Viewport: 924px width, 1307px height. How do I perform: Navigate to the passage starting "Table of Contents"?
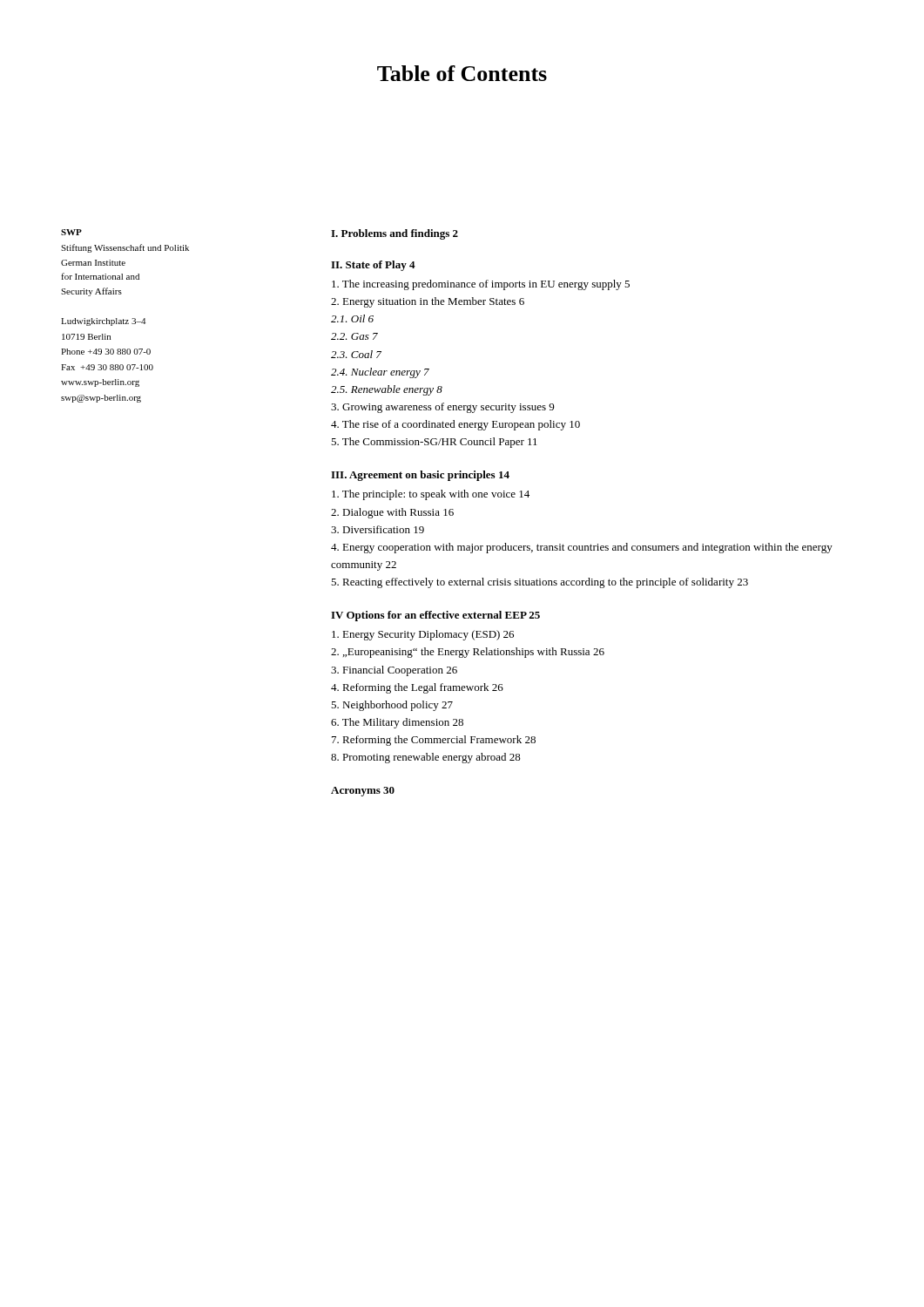click(x=462, y=74)
